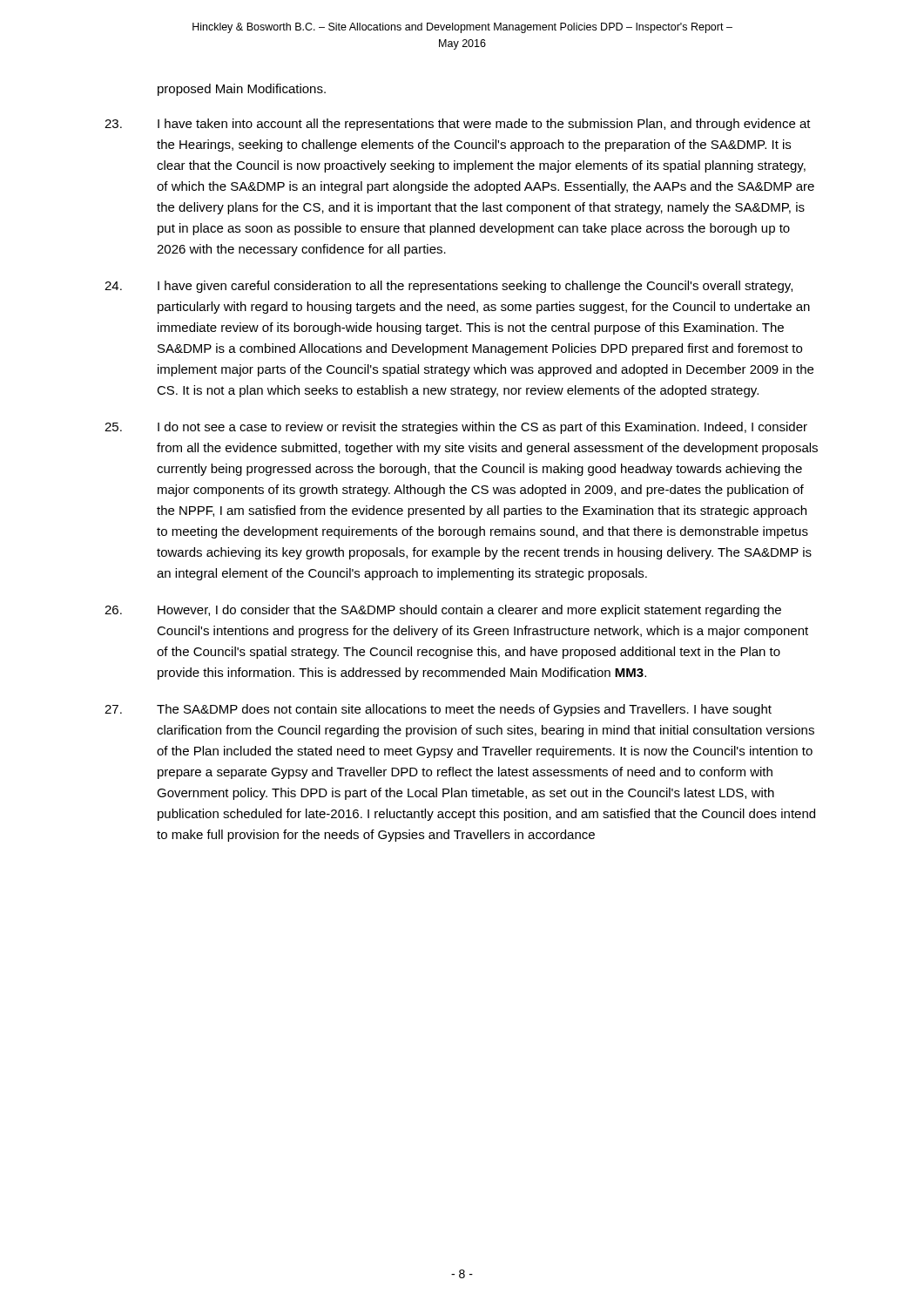Image resolution: width=924 pixels, height=1307 pixels.
Task: Where is the passage that starts "23. I have taken into account all the"?
Action: coord(462,187)
